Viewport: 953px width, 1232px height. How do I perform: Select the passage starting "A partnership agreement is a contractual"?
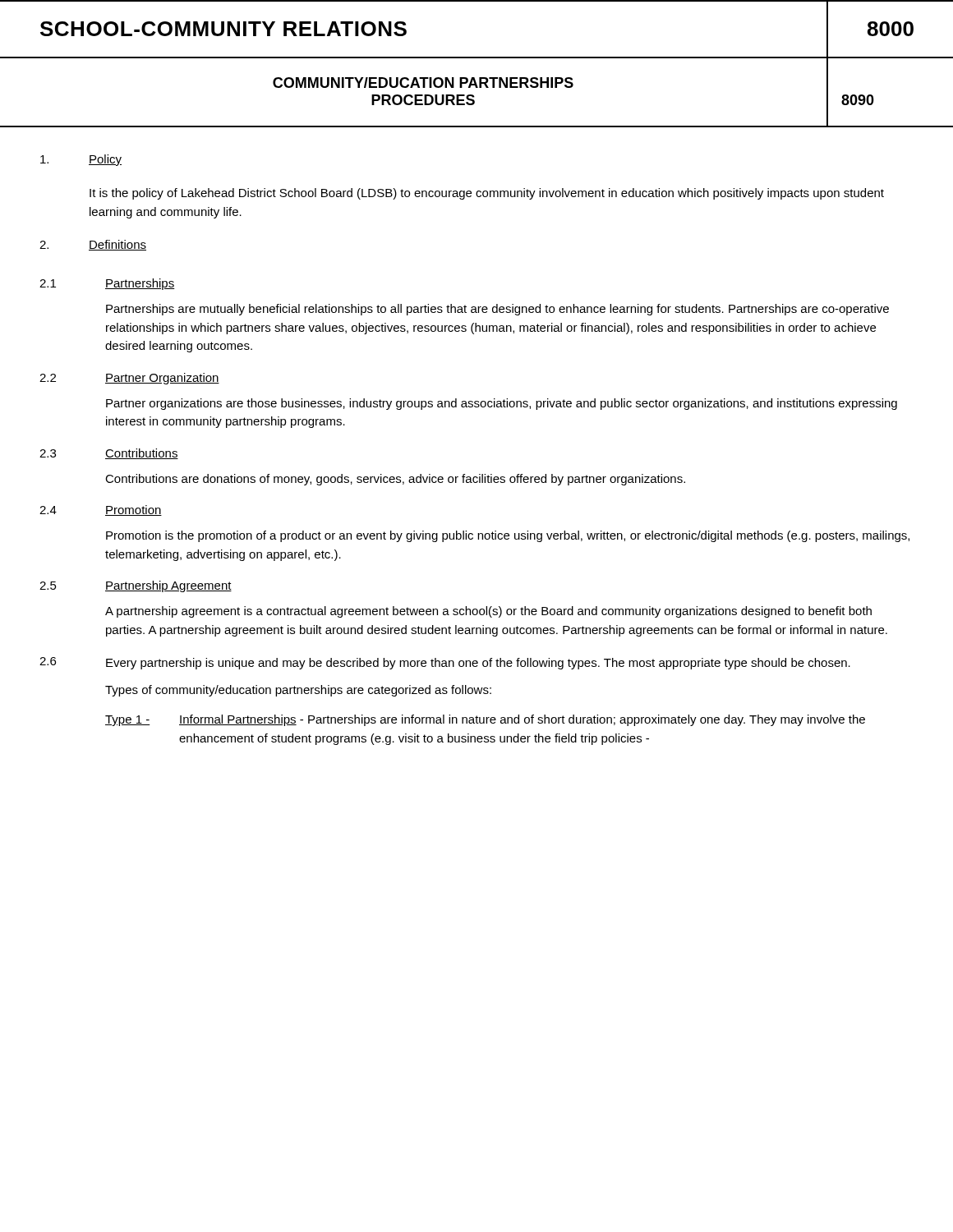coord(497,620)
